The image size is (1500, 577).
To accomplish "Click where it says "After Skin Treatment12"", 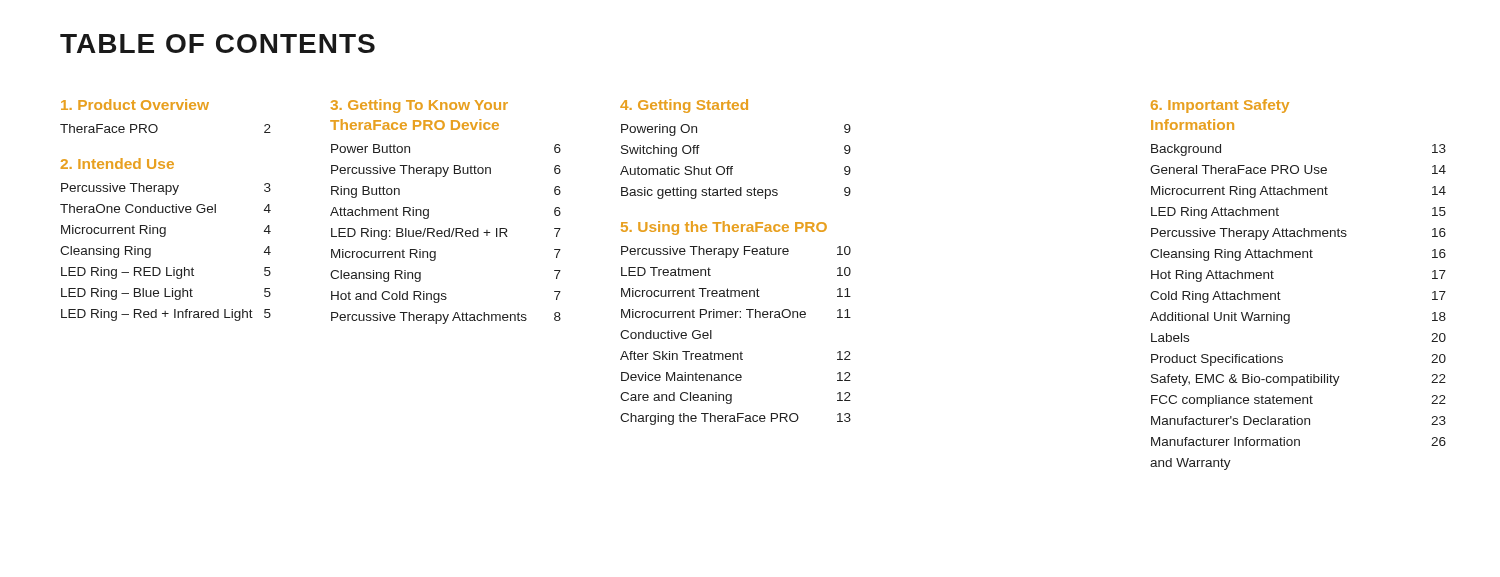I will (737, 356).
